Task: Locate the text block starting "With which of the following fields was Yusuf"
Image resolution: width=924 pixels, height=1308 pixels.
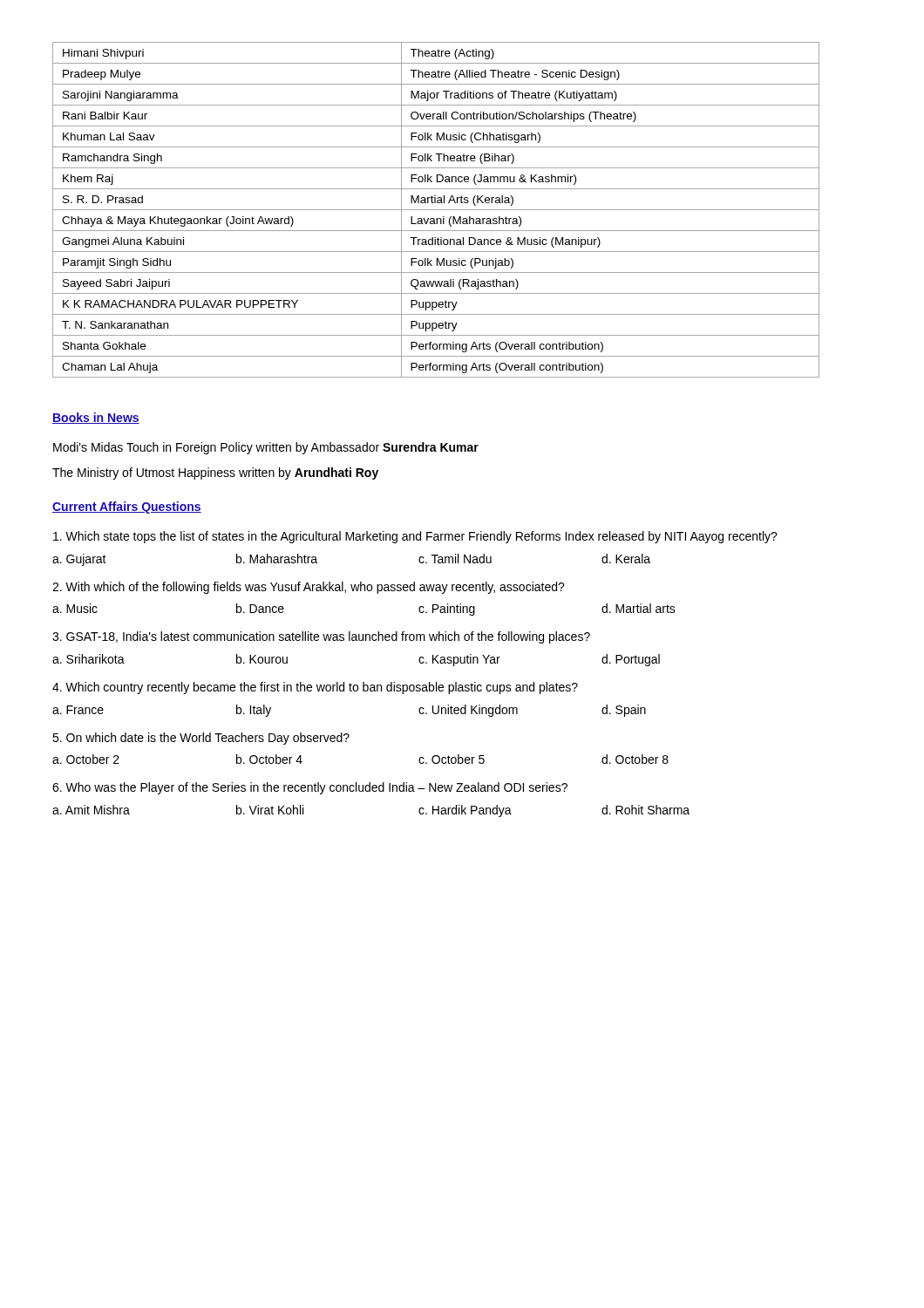Action: coord(308,587)
